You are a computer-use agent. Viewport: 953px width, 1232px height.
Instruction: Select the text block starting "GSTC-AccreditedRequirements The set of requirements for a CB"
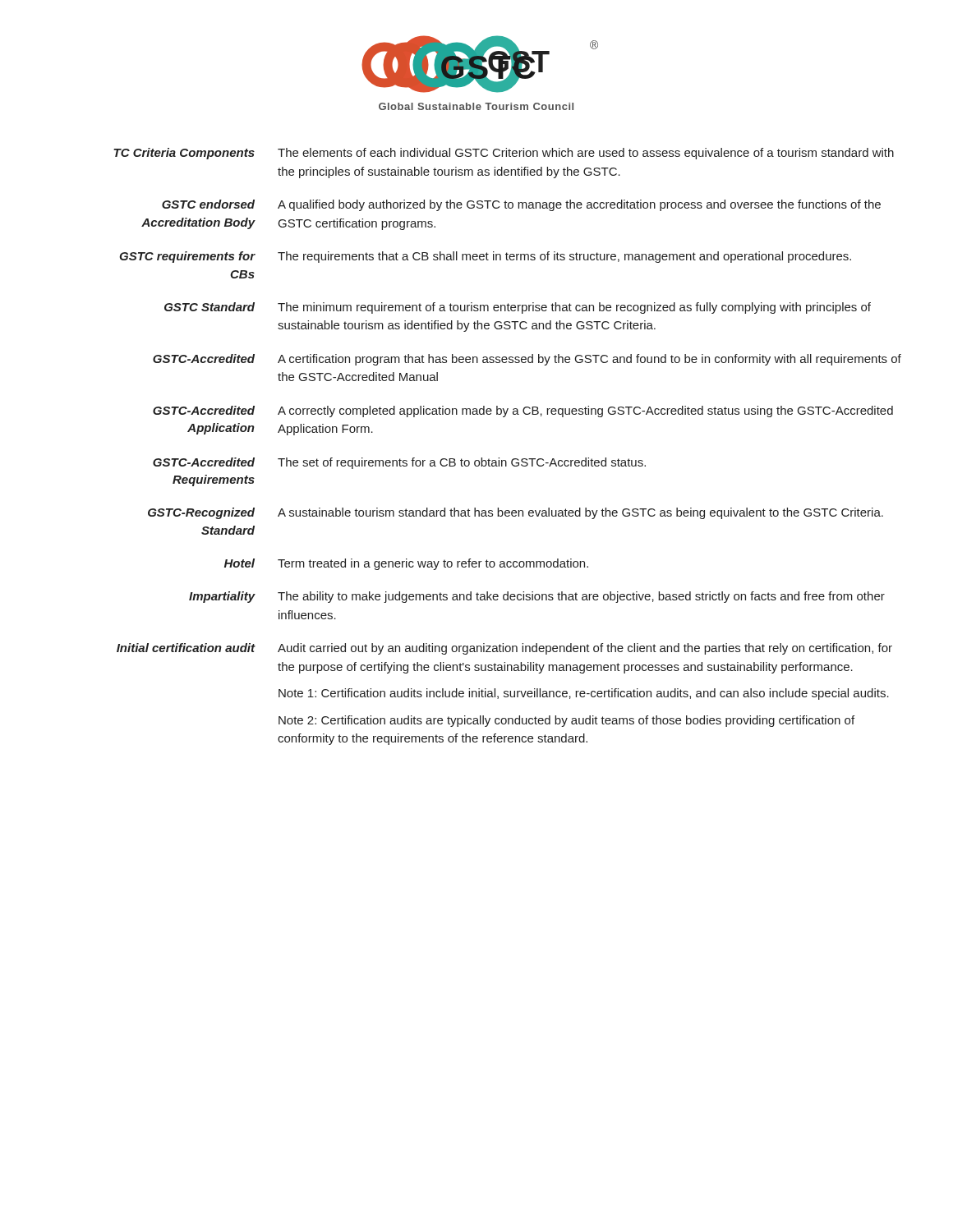tap(476, 471)
